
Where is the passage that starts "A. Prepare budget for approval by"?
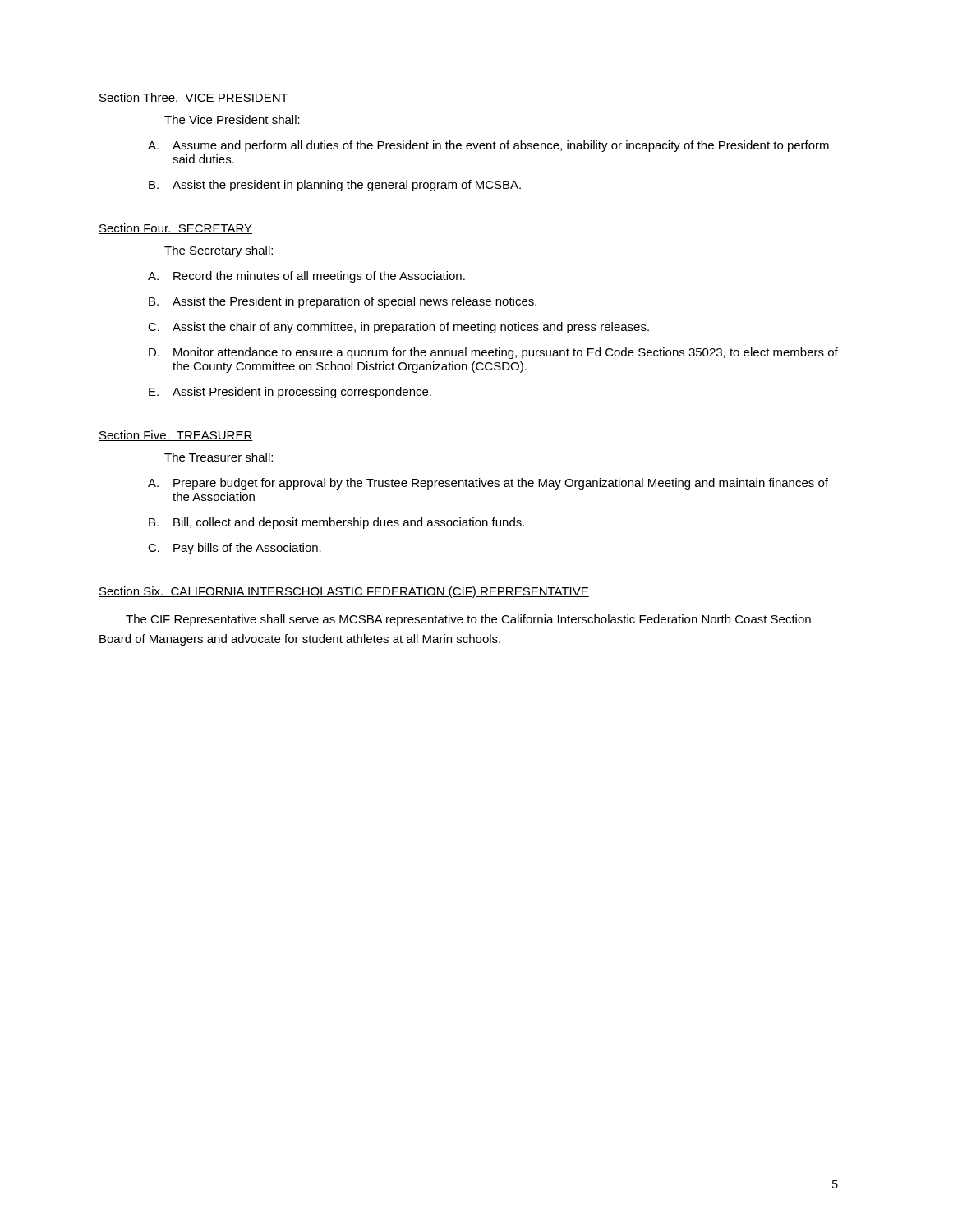click(493, 490)
